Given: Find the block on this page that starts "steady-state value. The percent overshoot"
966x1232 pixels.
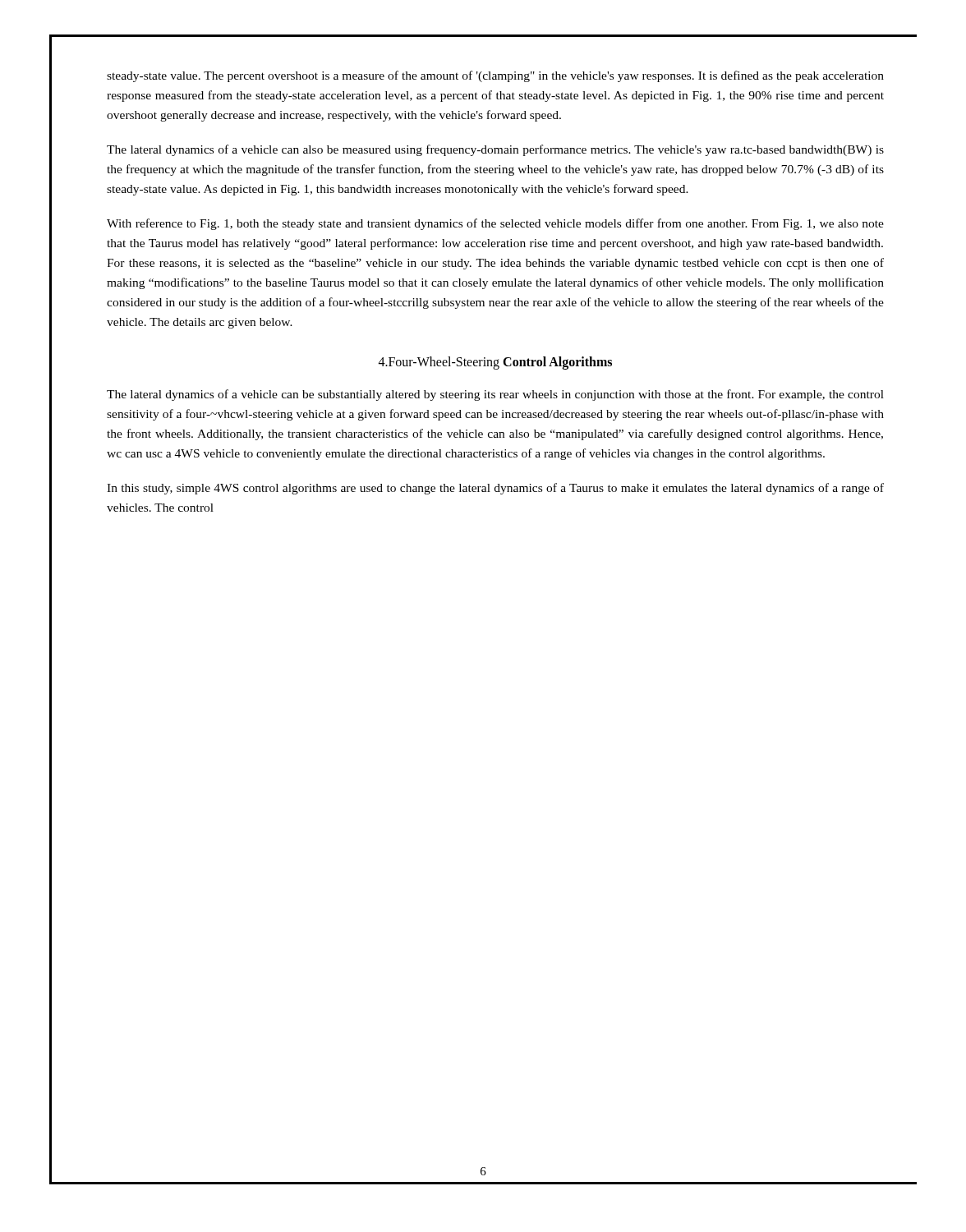Looking at the screenshot, I should [x=495, y=95].
